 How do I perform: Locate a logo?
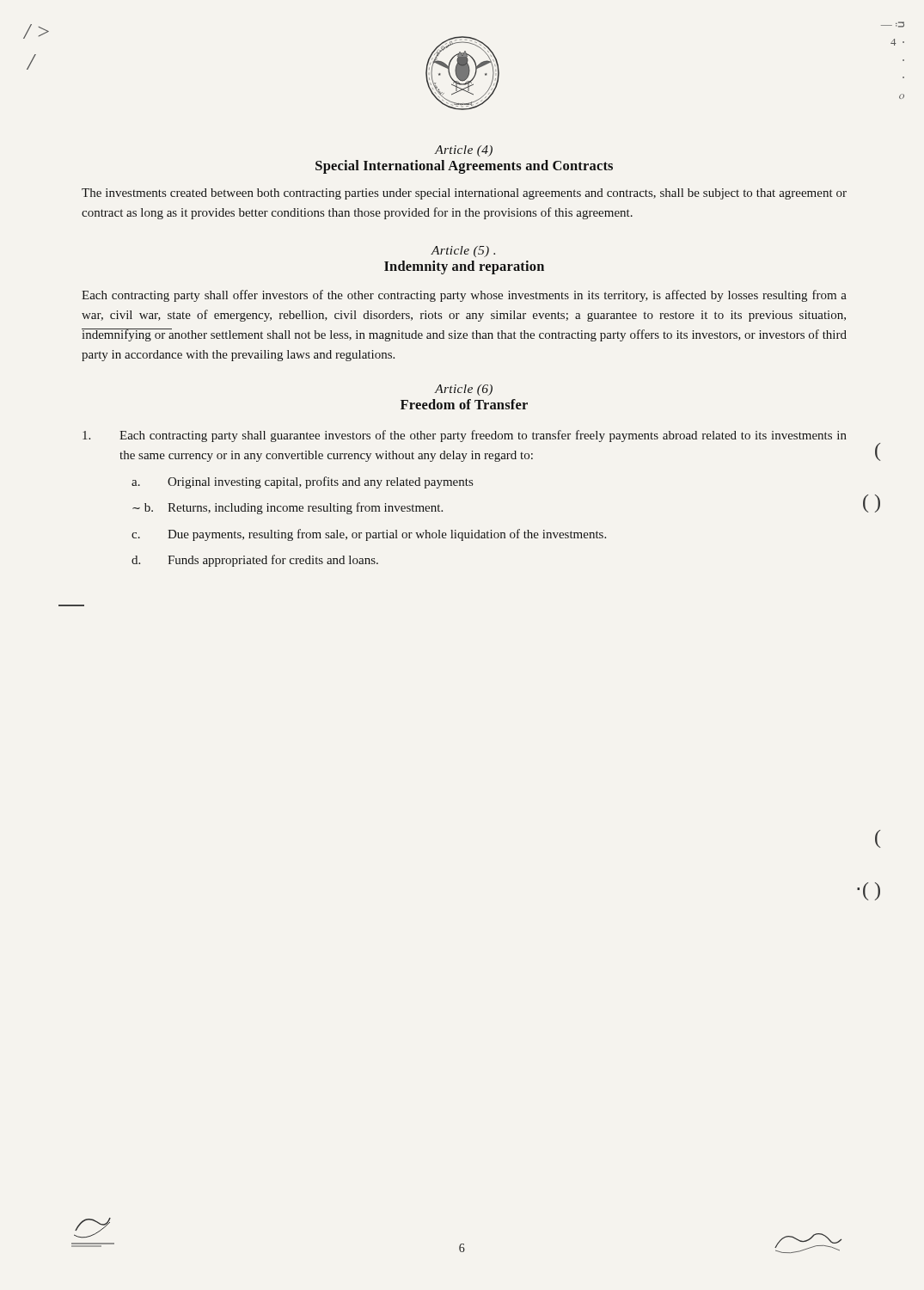(462, 73)
